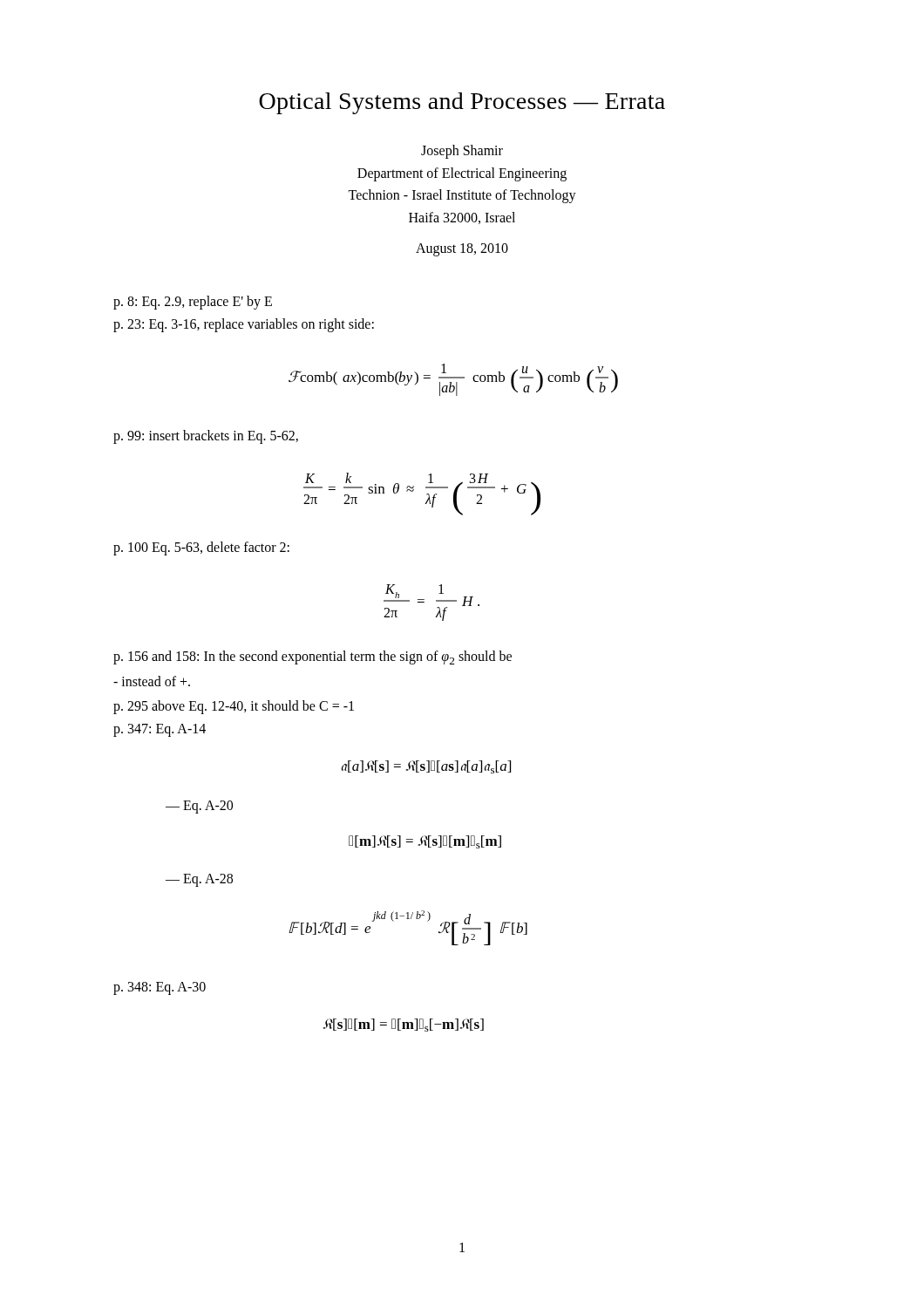
Task: Point to the block starting "p. 295 above Eq. 12-40, it should"
Action: pyautogui.click(x=234, y=706)
